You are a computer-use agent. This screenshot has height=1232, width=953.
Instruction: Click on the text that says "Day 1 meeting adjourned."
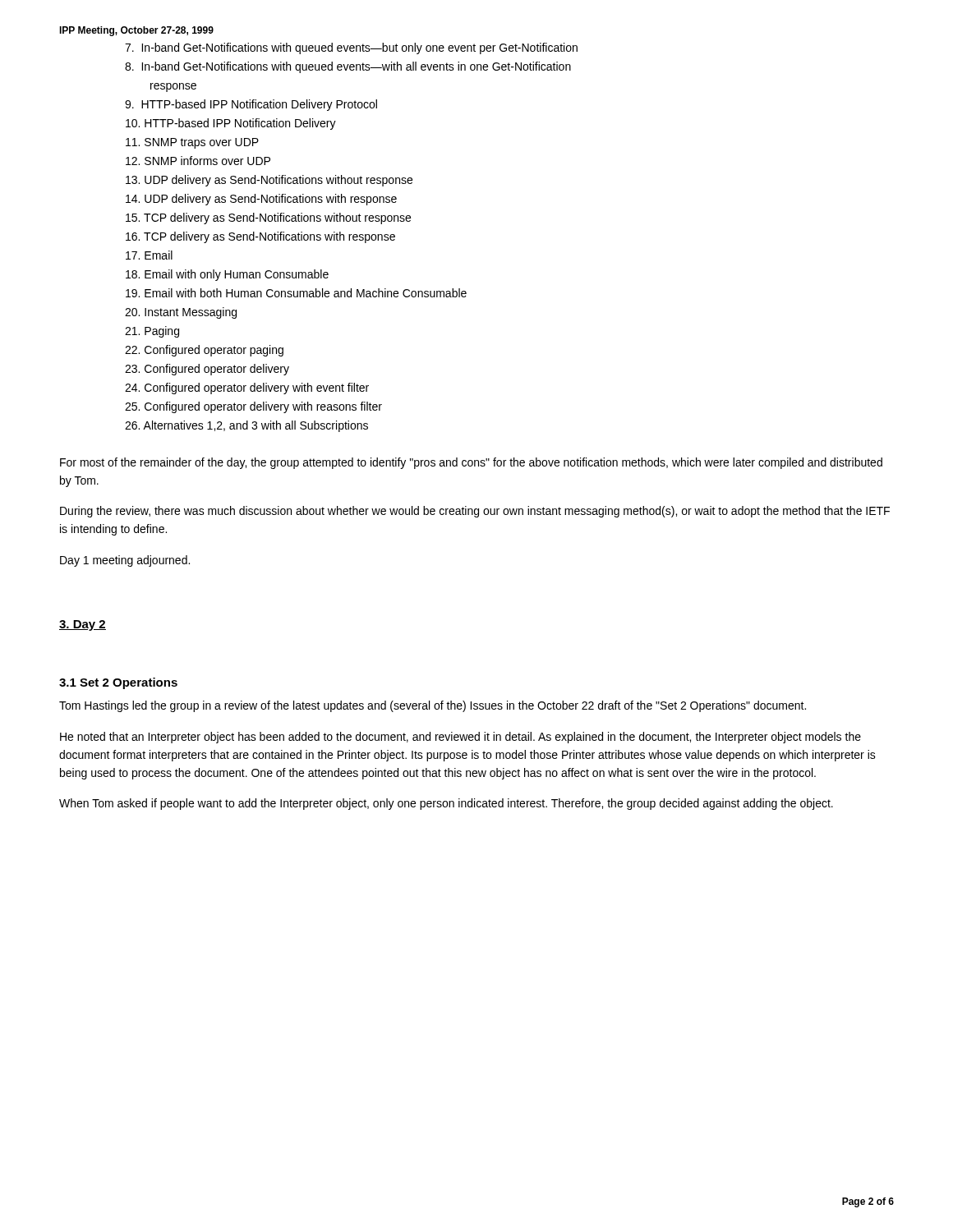(125, 561)
